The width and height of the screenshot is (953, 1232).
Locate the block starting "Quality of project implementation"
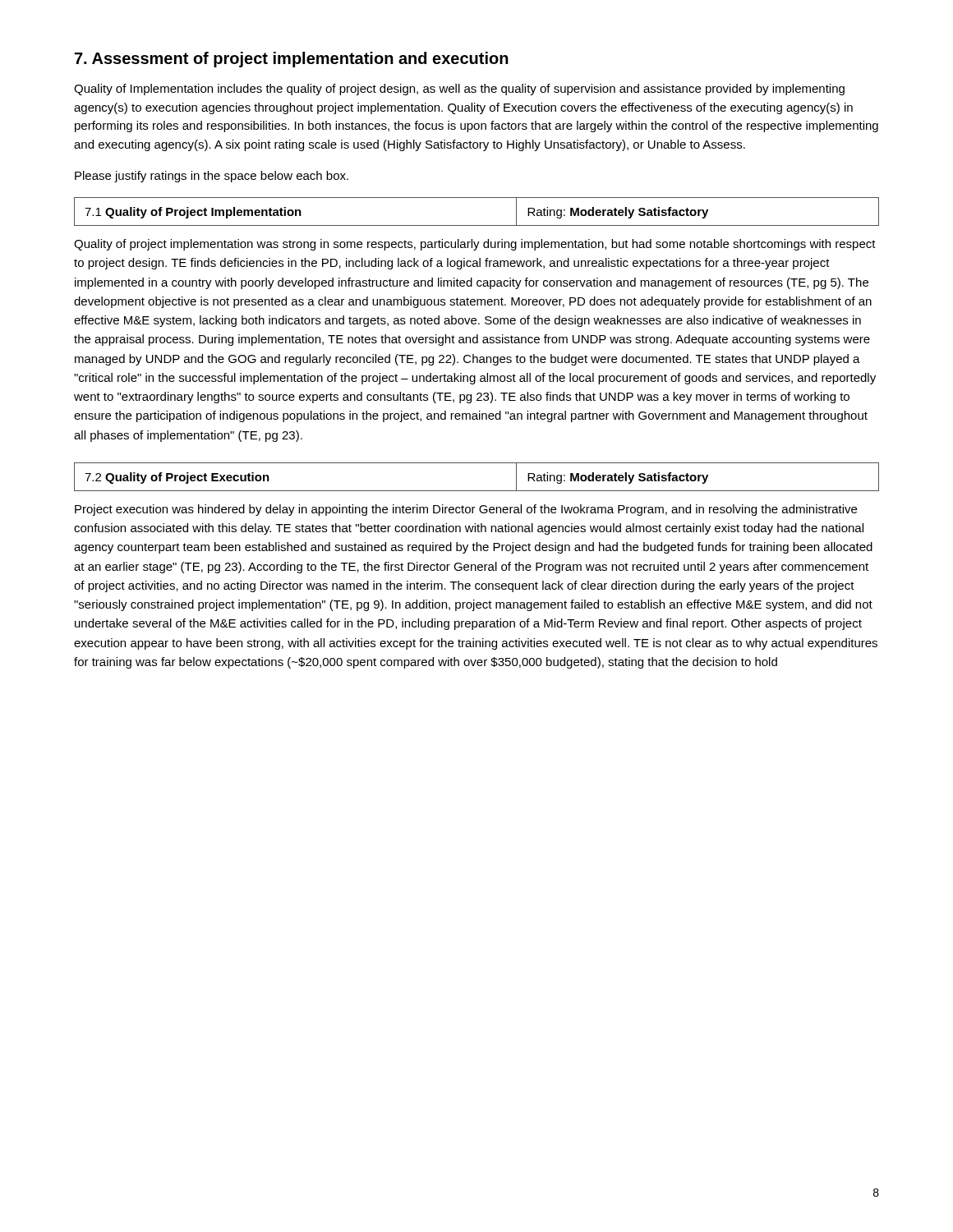(476, 339)
